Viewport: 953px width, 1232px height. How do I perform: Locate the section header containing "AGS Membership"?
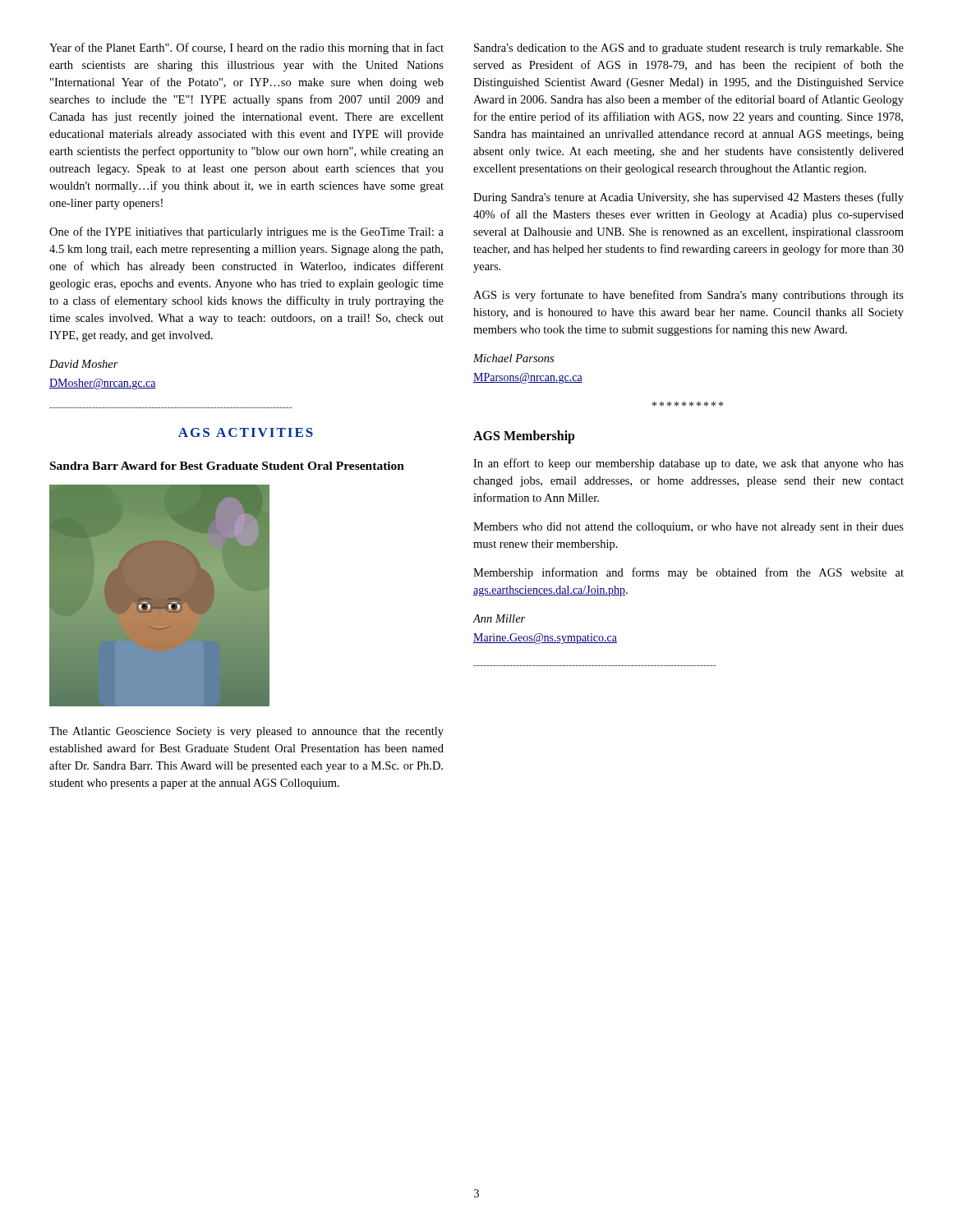click(x=524, y=436)
